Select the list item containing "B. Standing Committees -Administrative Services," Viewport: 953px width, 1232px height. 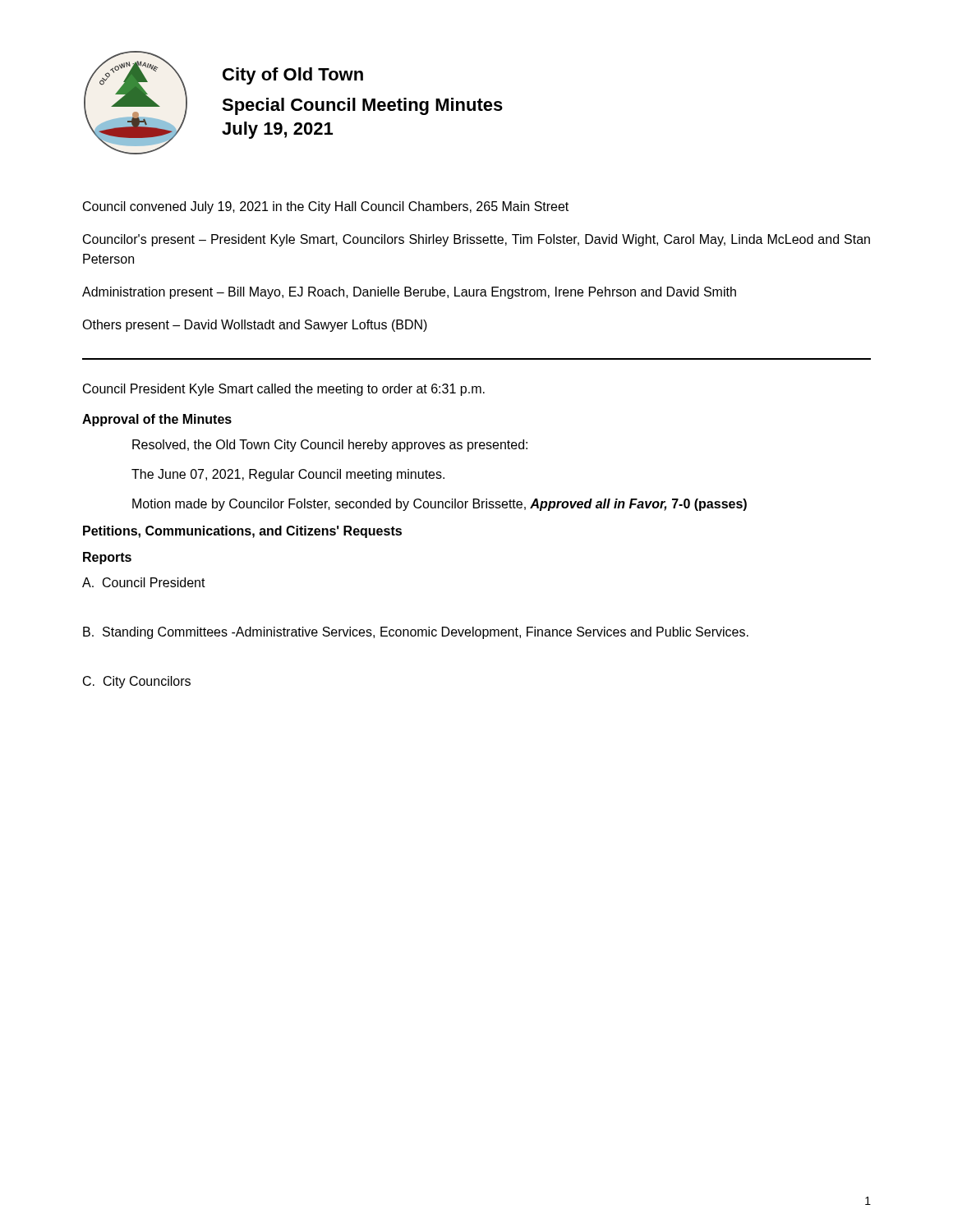[x=416, y=632]
